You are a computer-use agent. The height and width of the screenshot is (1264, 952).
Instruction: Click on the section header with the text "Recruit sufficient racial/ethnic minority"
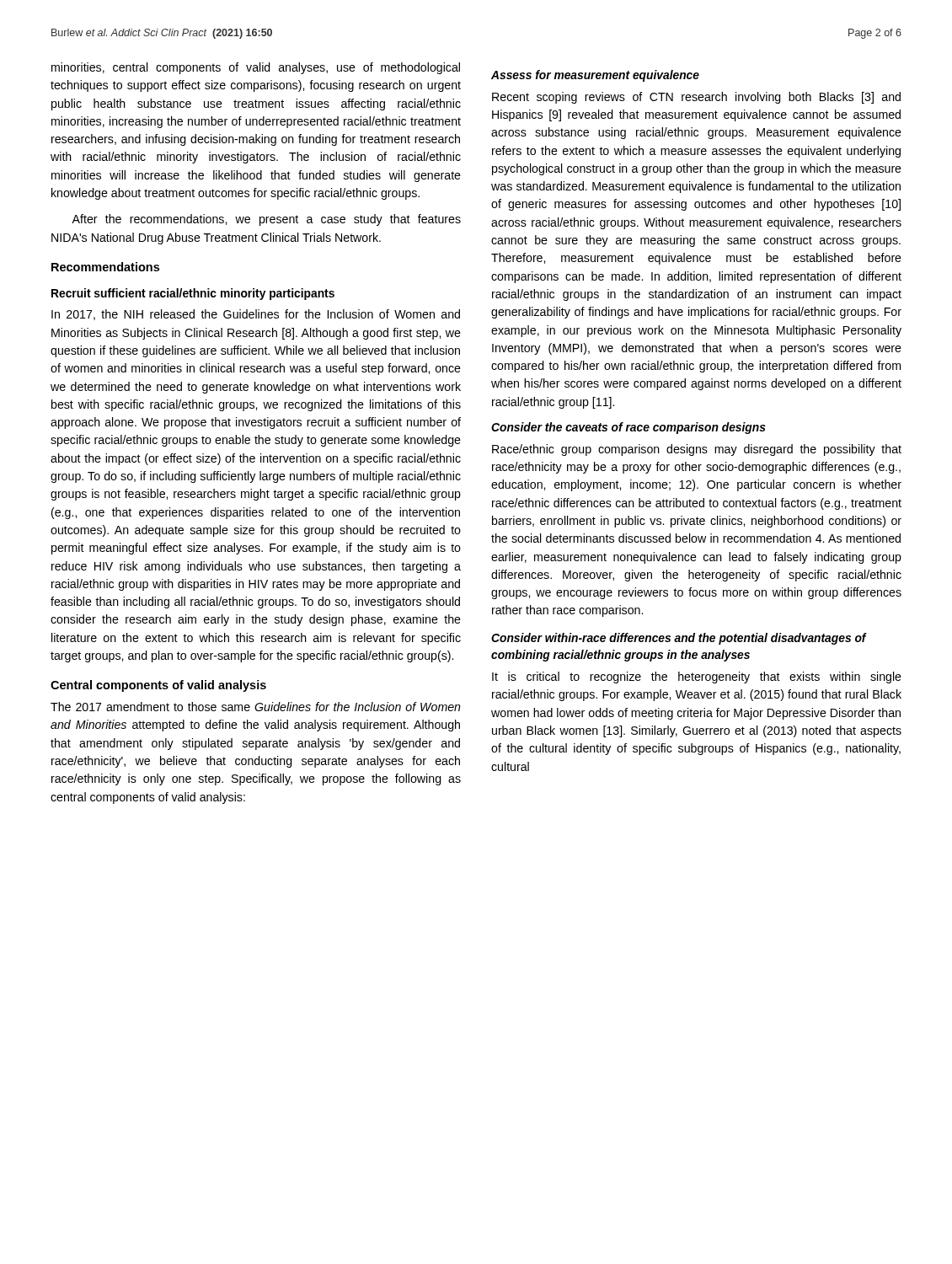click(x=193, y=293)
